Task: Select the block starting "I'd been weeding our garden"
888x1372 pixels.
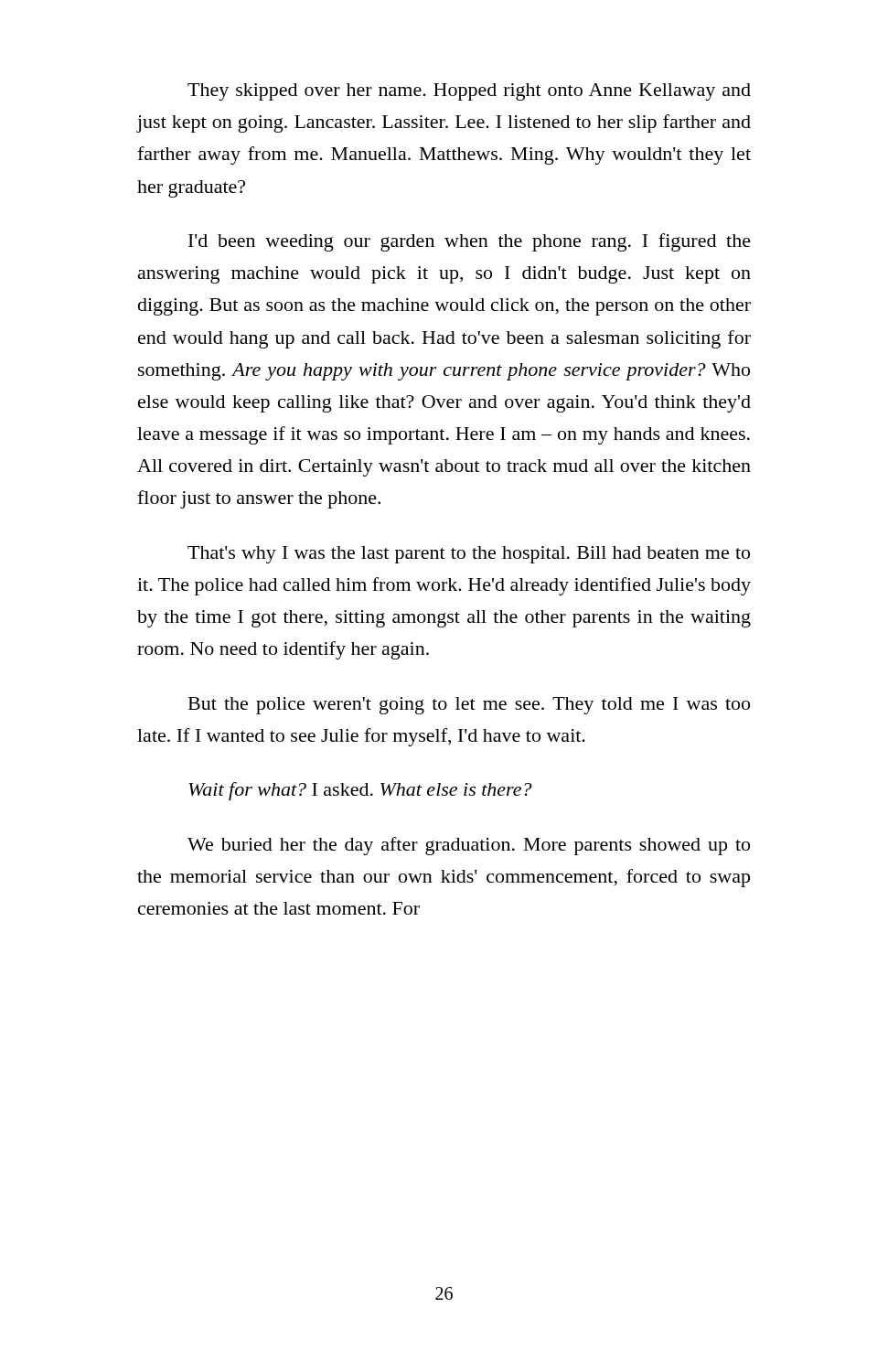Action: pyautogui.click(x=444, y=369)
